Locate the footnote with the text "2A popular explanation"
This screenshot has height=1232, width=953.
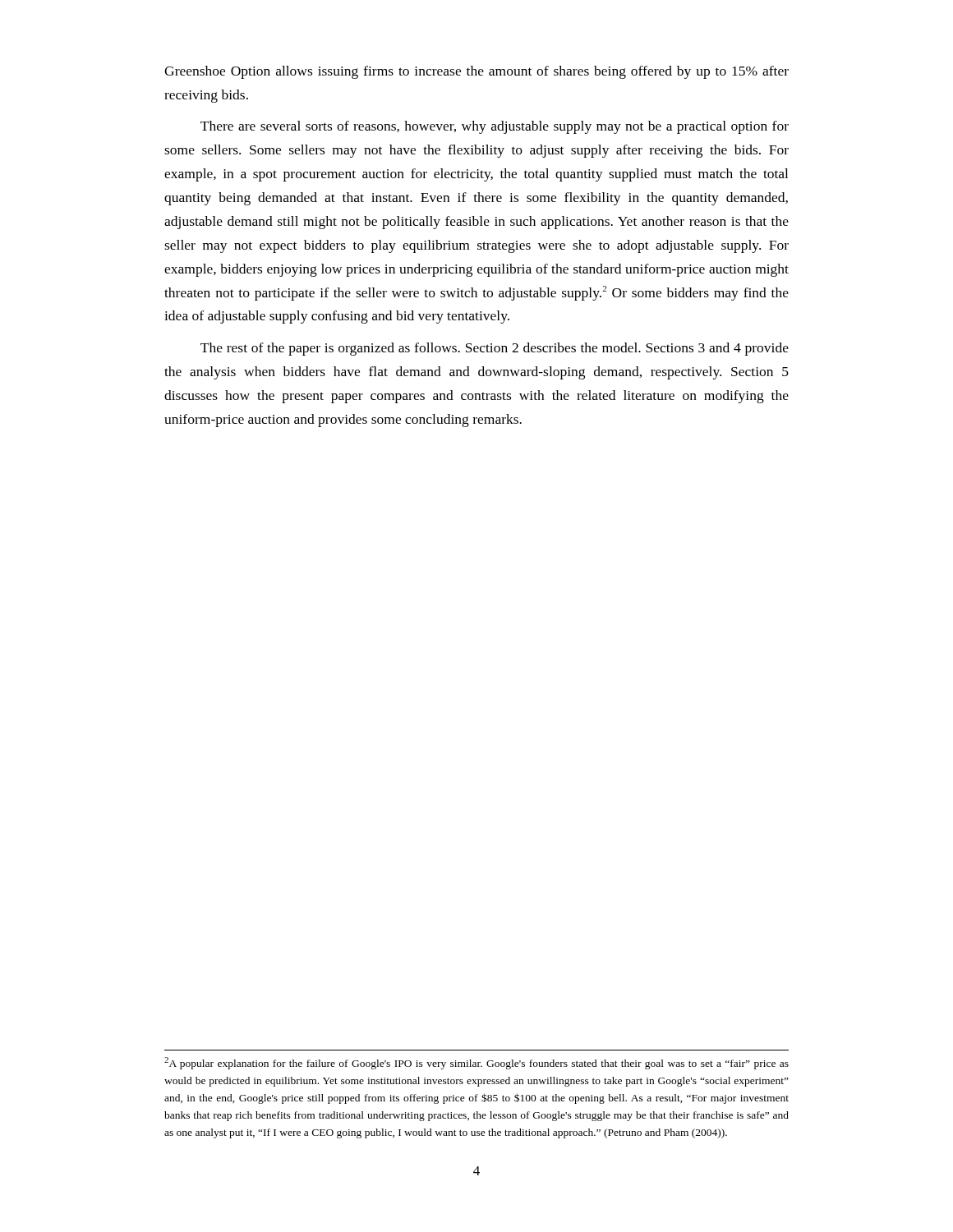[x=476, y=1099]
